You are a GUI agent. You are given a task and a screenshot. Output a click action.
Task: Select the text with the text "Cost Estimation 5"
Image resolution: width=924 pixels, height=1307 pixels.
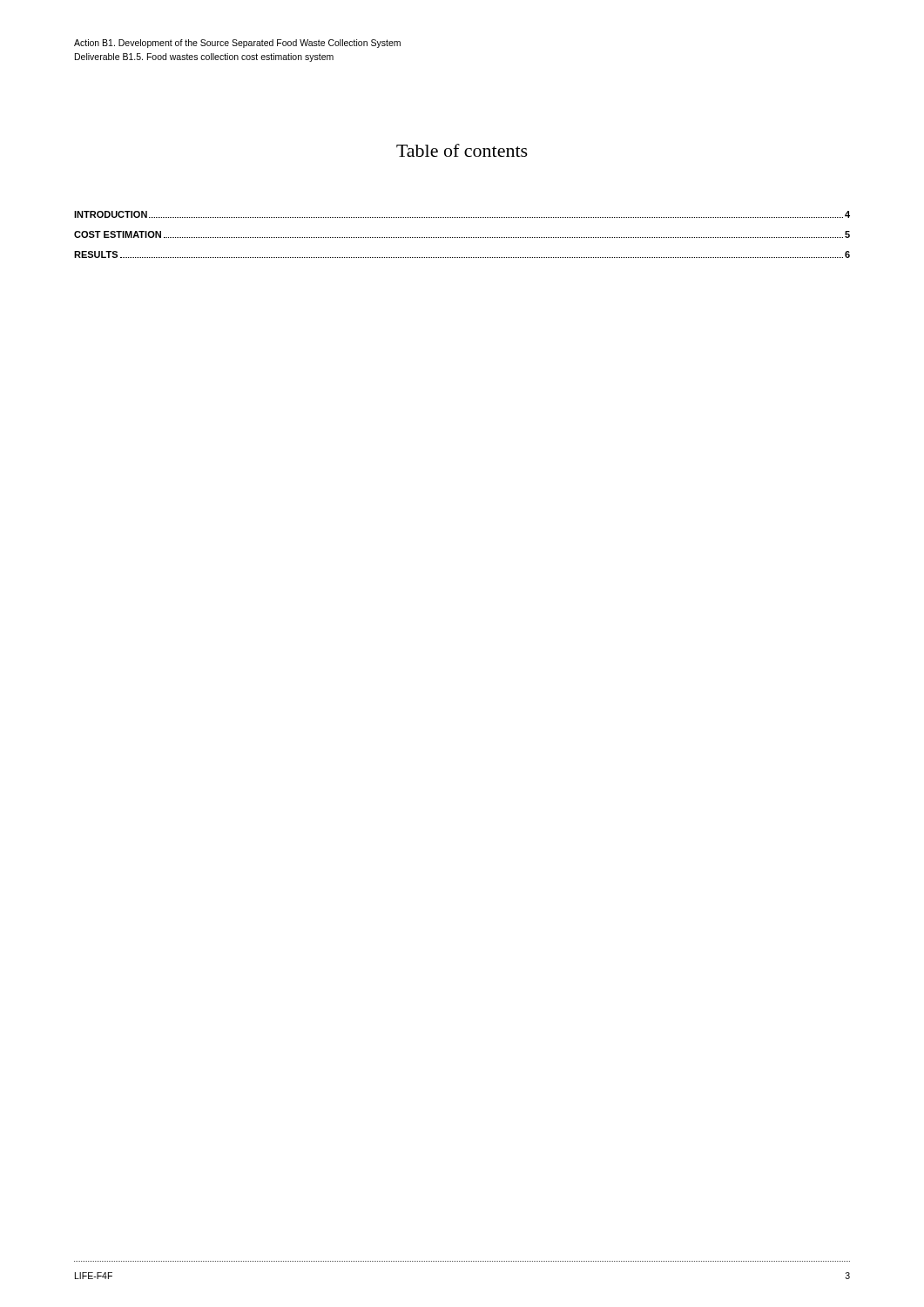[462, 234]
